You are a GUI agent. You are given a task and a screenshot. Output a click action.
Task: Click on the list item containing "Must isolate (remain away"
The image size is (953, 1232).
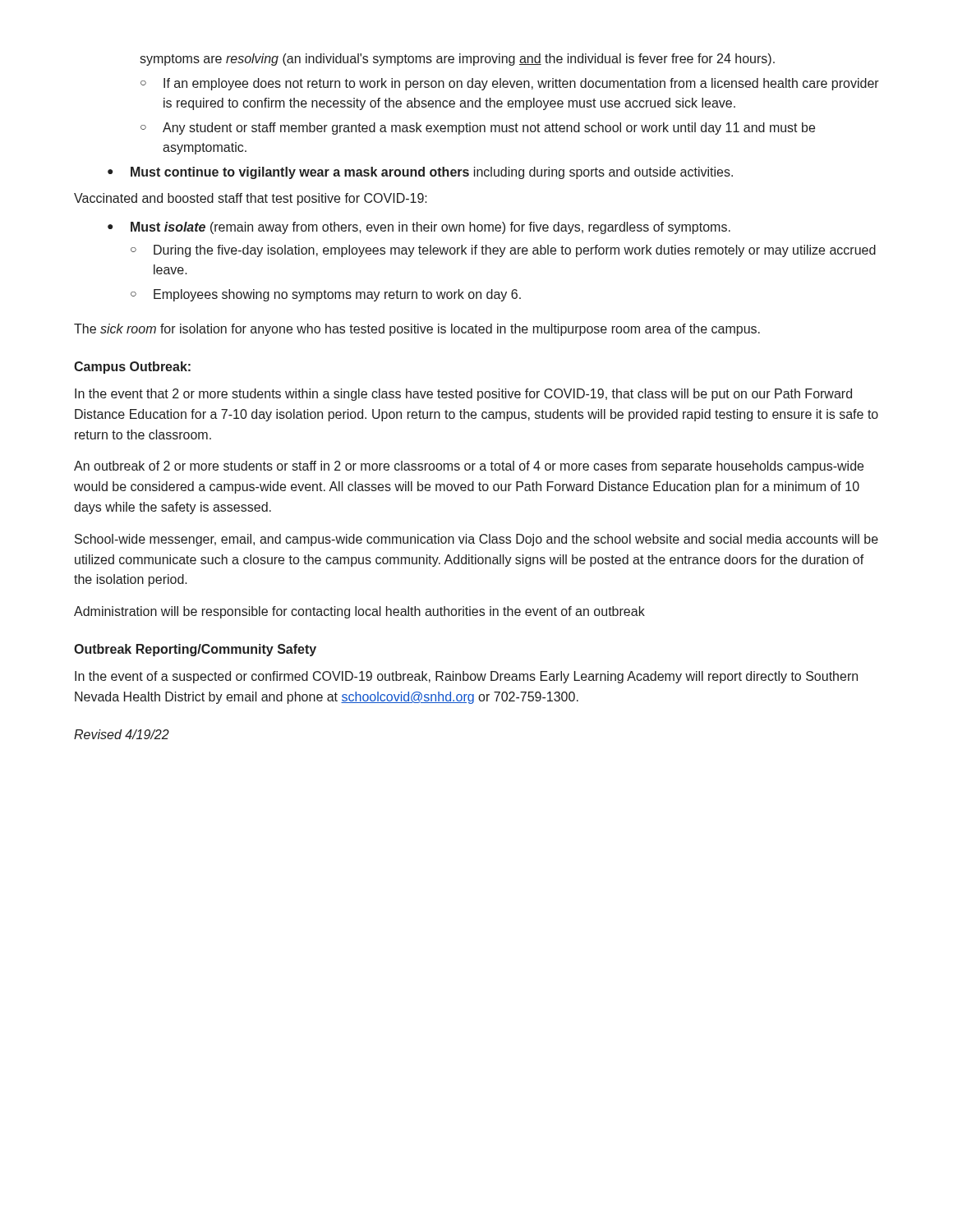coord(430,227)
